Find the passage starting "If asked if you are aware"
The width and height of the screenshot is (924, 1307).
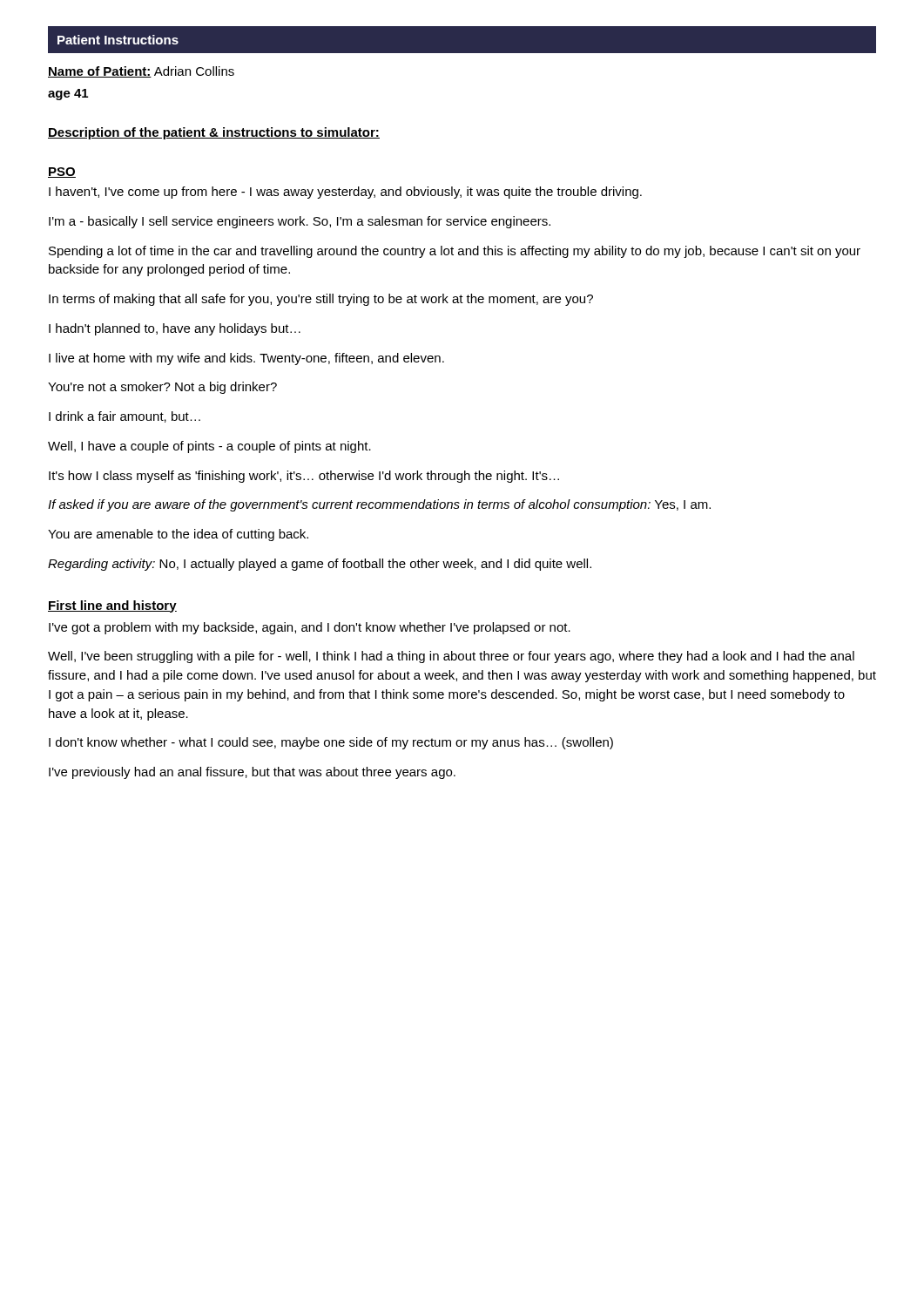[x=380, y=504]
